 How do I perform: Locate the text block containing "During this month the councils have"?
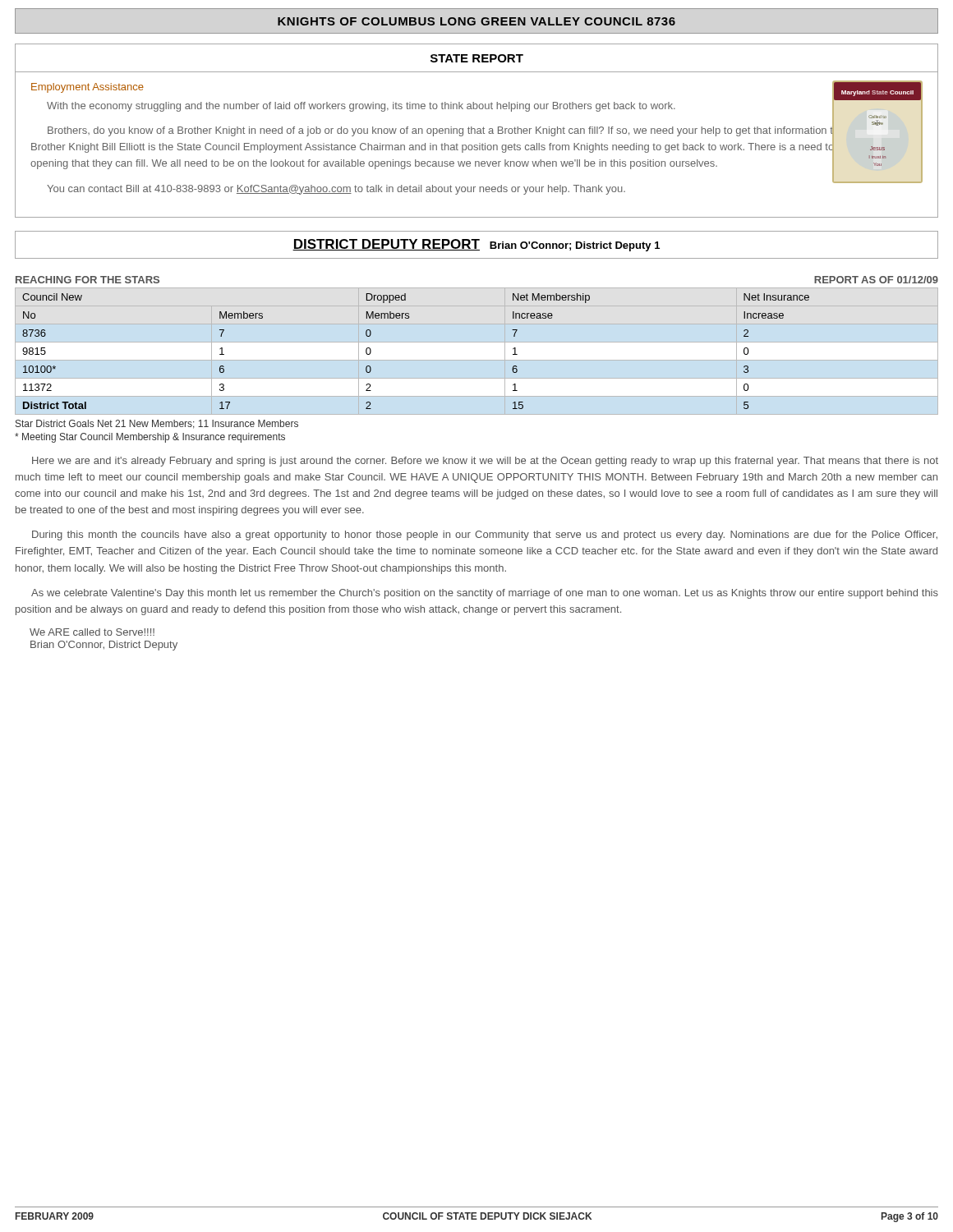coord(476,552)
